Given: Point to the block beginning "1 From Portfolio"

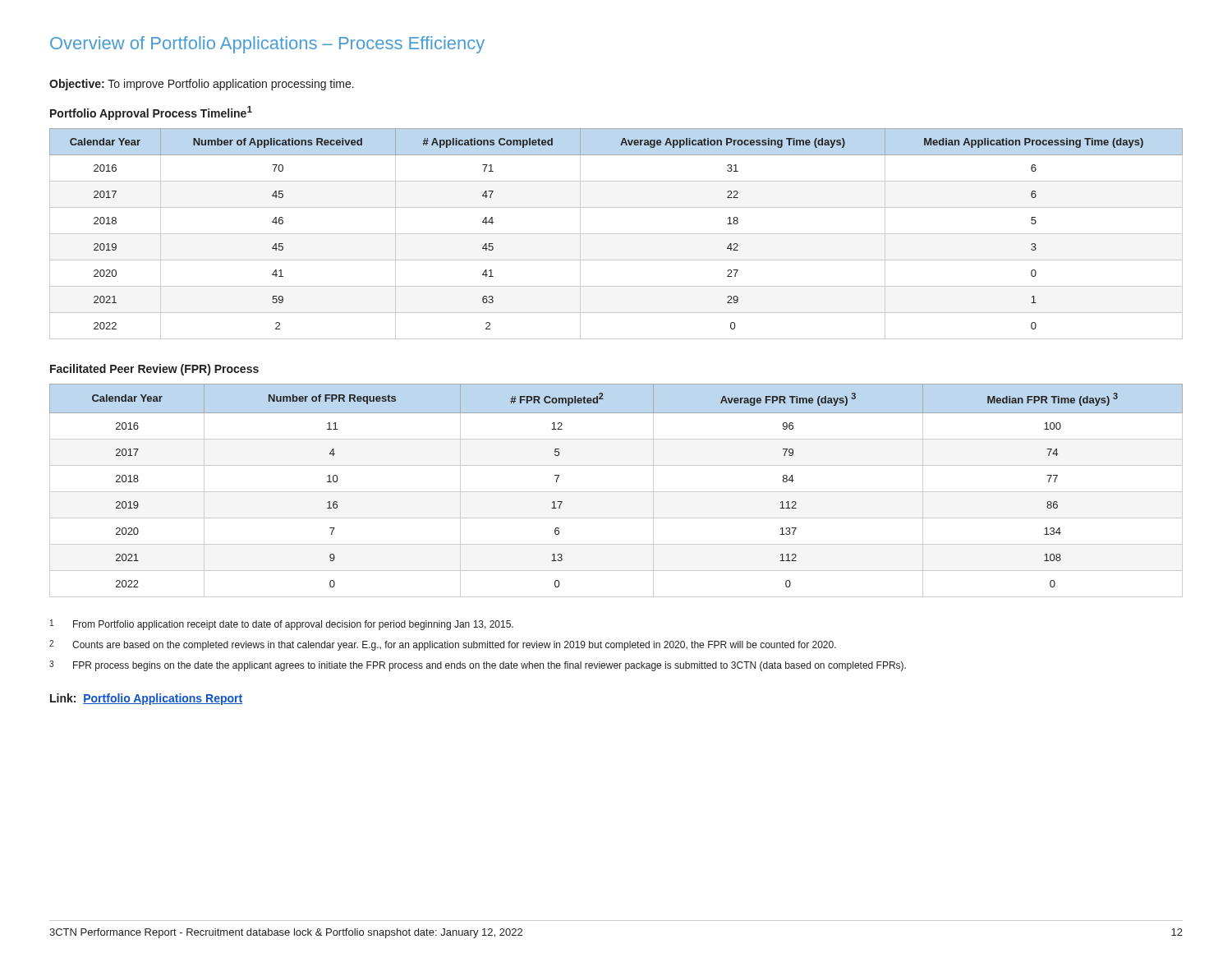Looking at the screenshot, I should 282,626.
